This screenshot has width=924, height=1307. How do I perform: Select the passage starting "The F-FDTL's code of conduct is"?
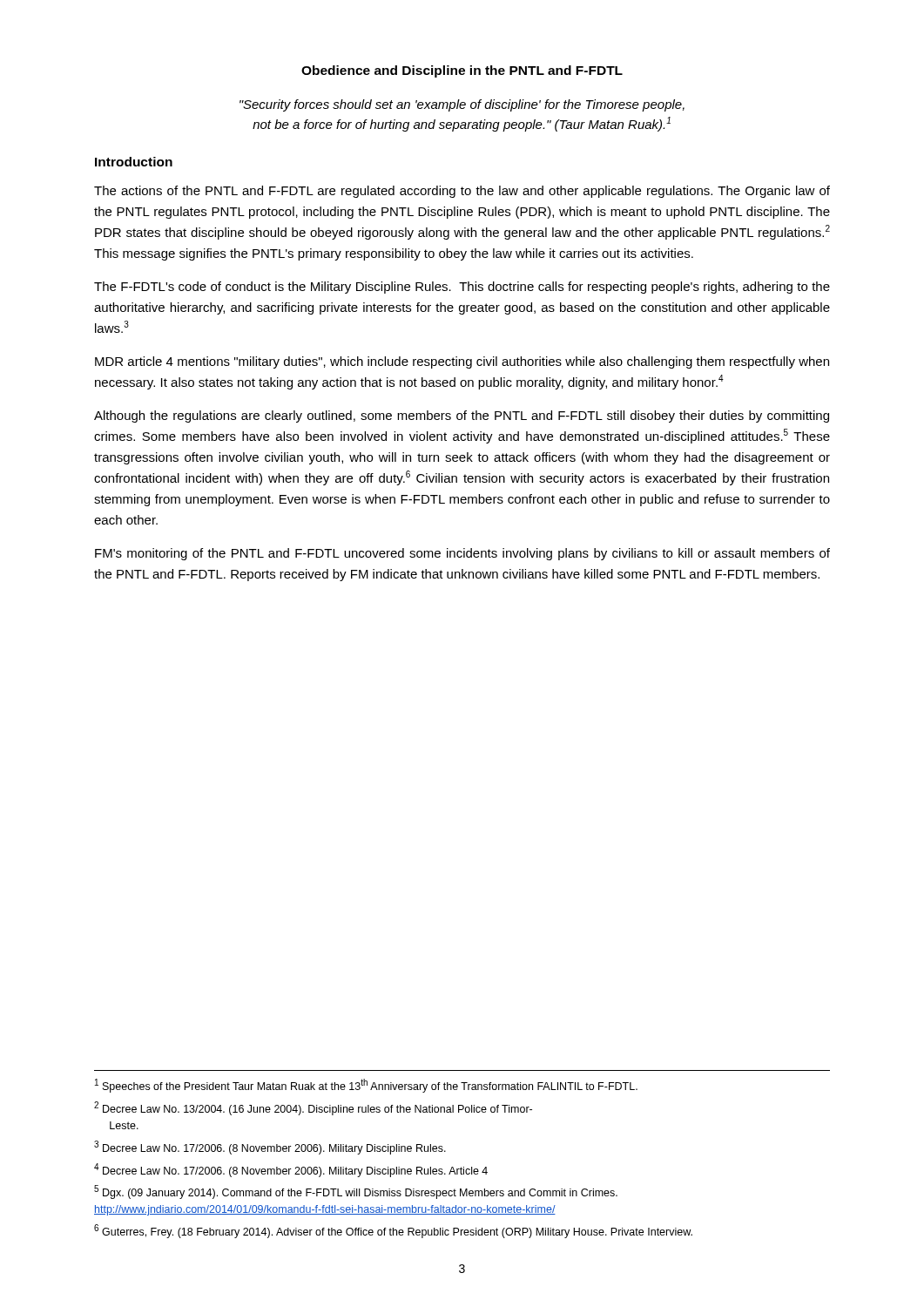pyautogui.click(x=462, y=307)
